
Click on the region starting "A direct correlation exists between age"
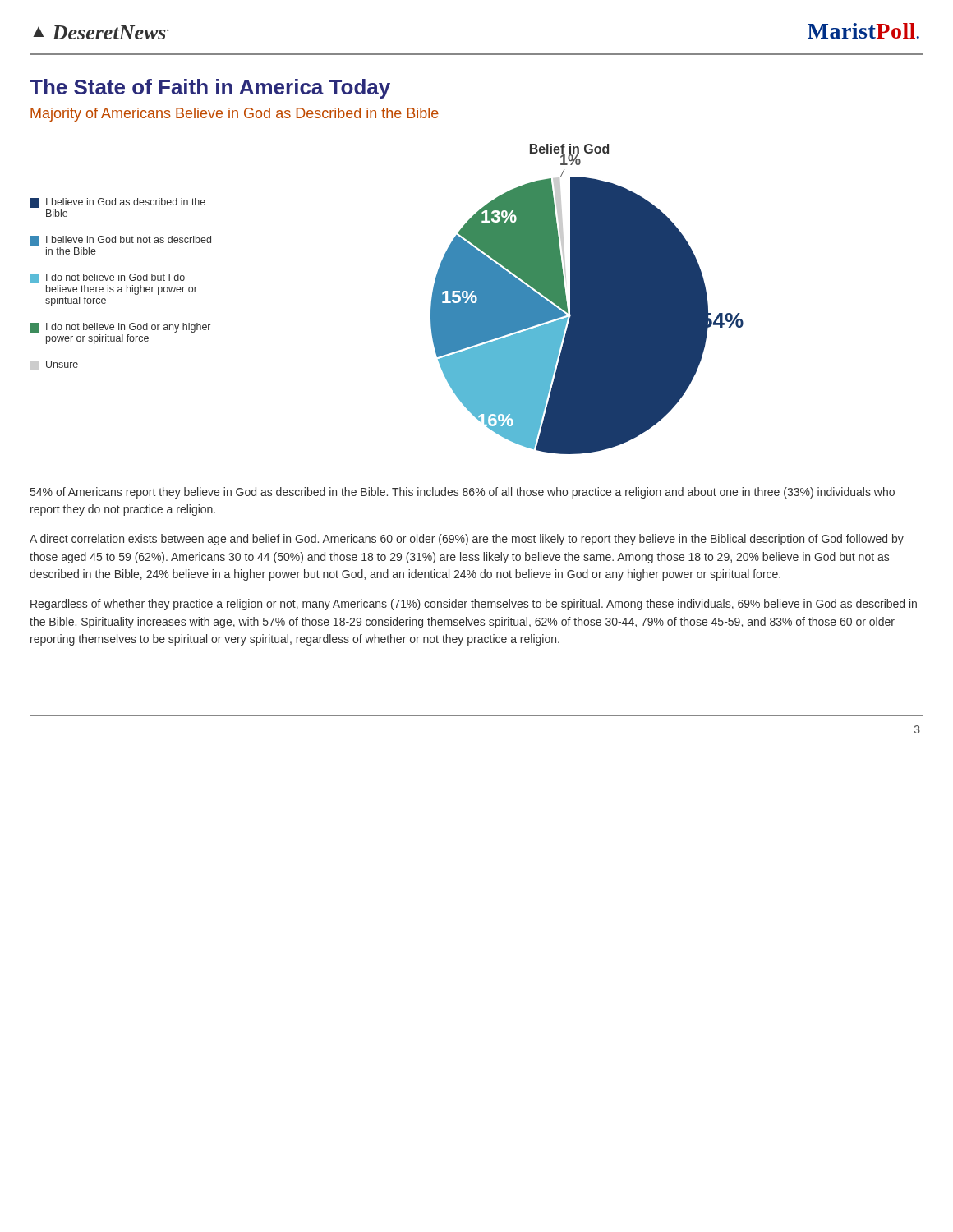[467, 557]
